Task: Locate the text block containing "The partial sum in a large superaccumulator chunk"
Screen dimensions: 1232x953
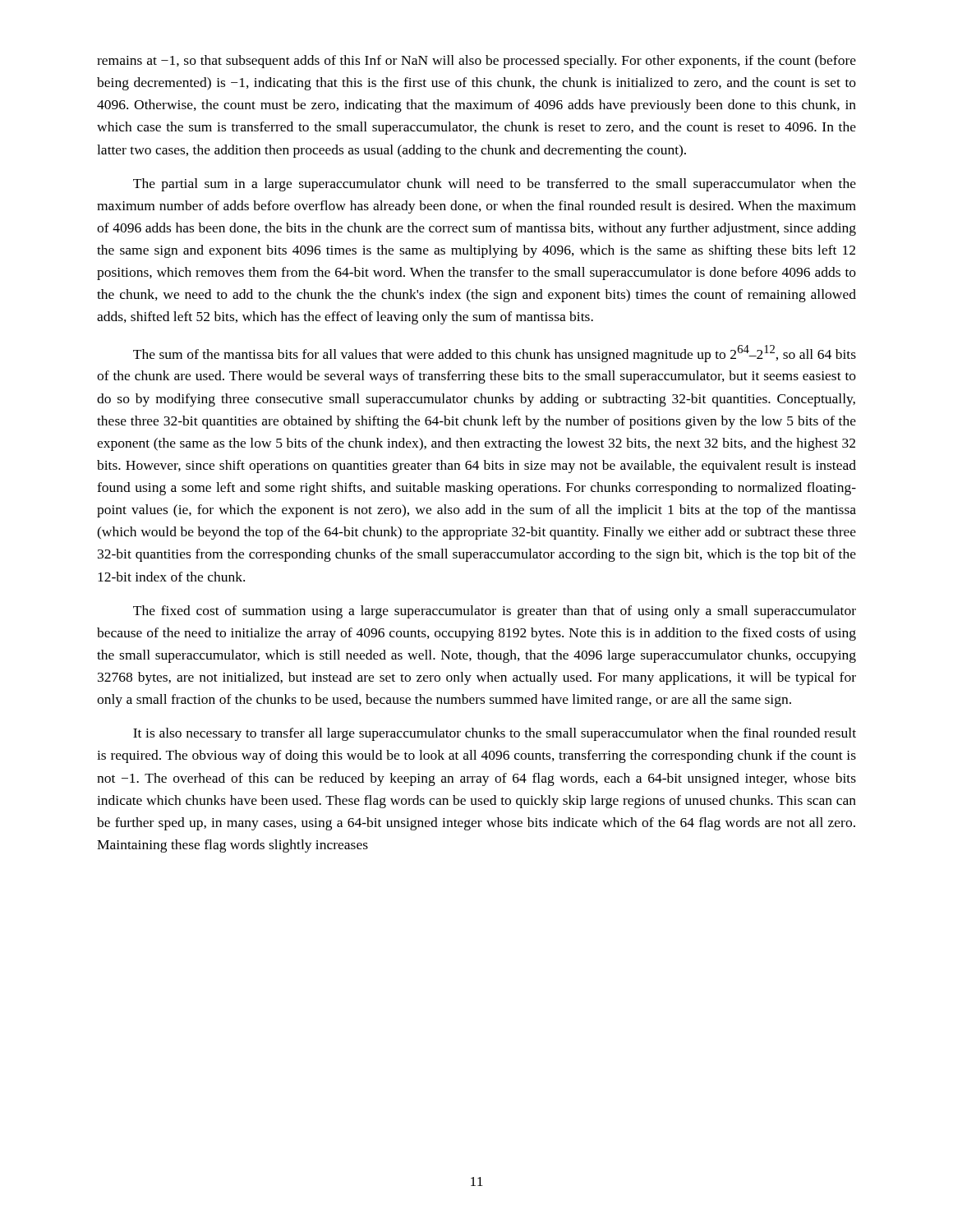Action: (476, 250)
